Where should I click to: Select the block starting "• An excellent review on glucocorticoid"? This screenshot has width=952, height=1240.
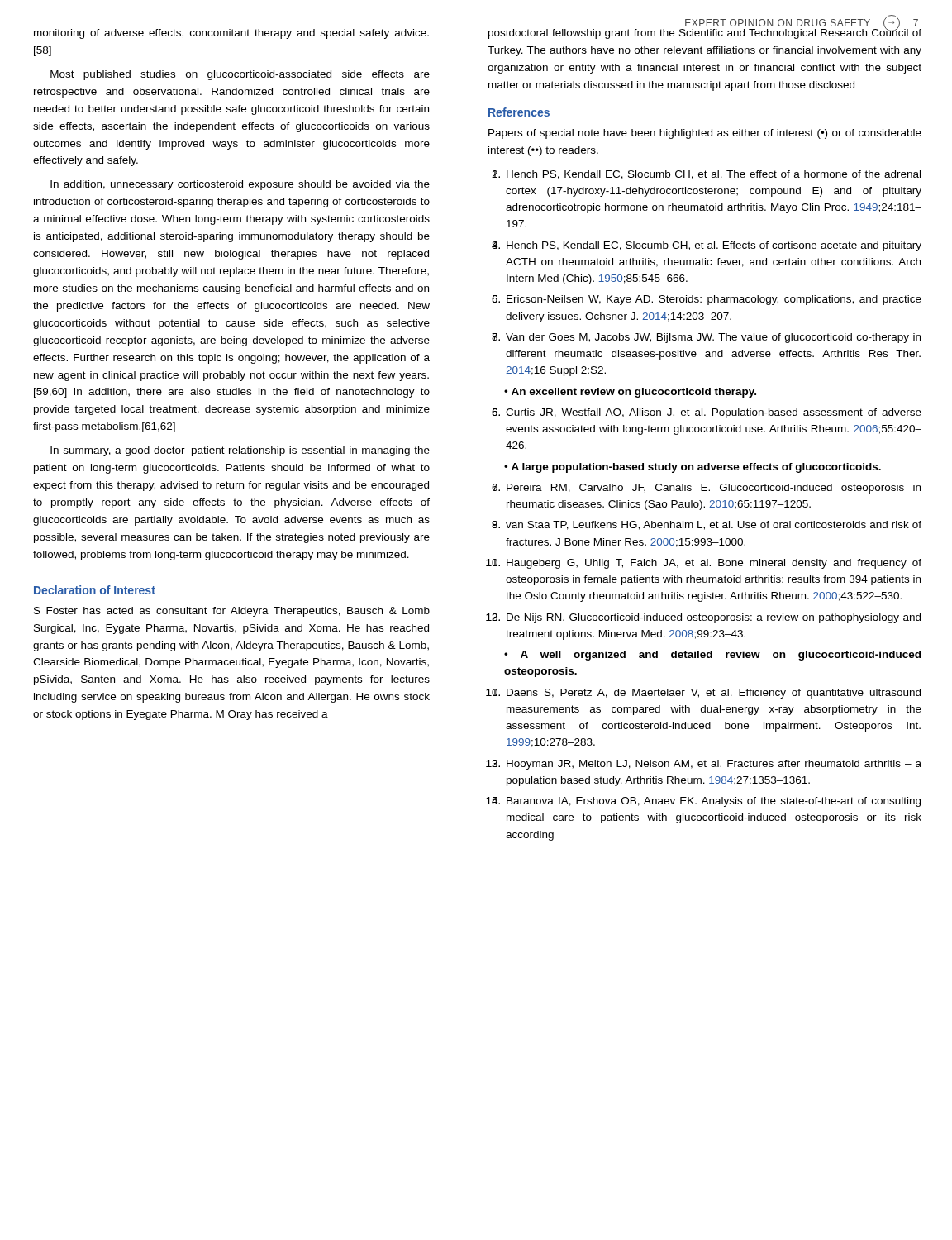point(631,391)
